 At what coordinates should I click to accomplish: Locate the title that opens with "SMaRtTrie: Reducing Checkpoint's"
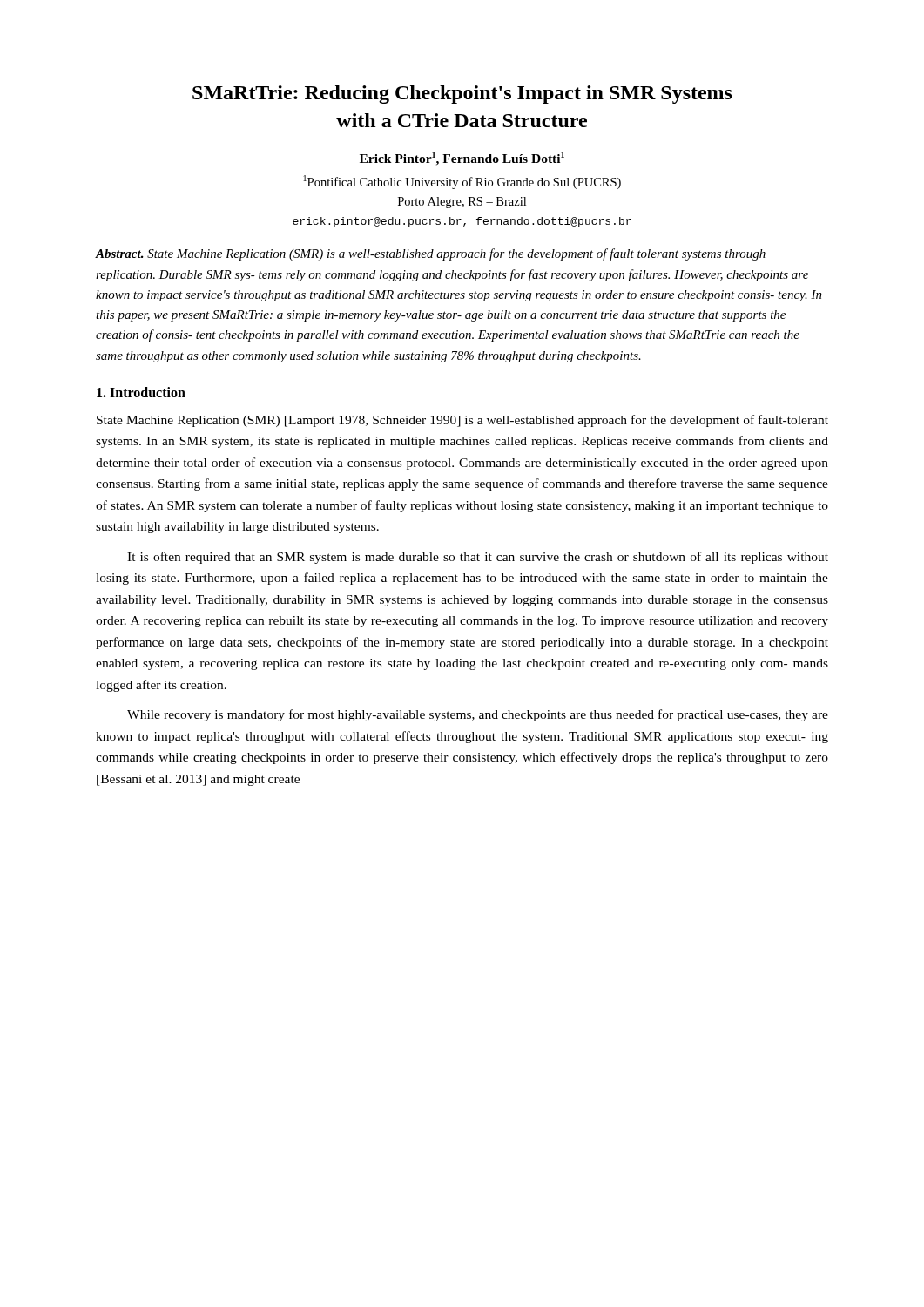[462, 107]
